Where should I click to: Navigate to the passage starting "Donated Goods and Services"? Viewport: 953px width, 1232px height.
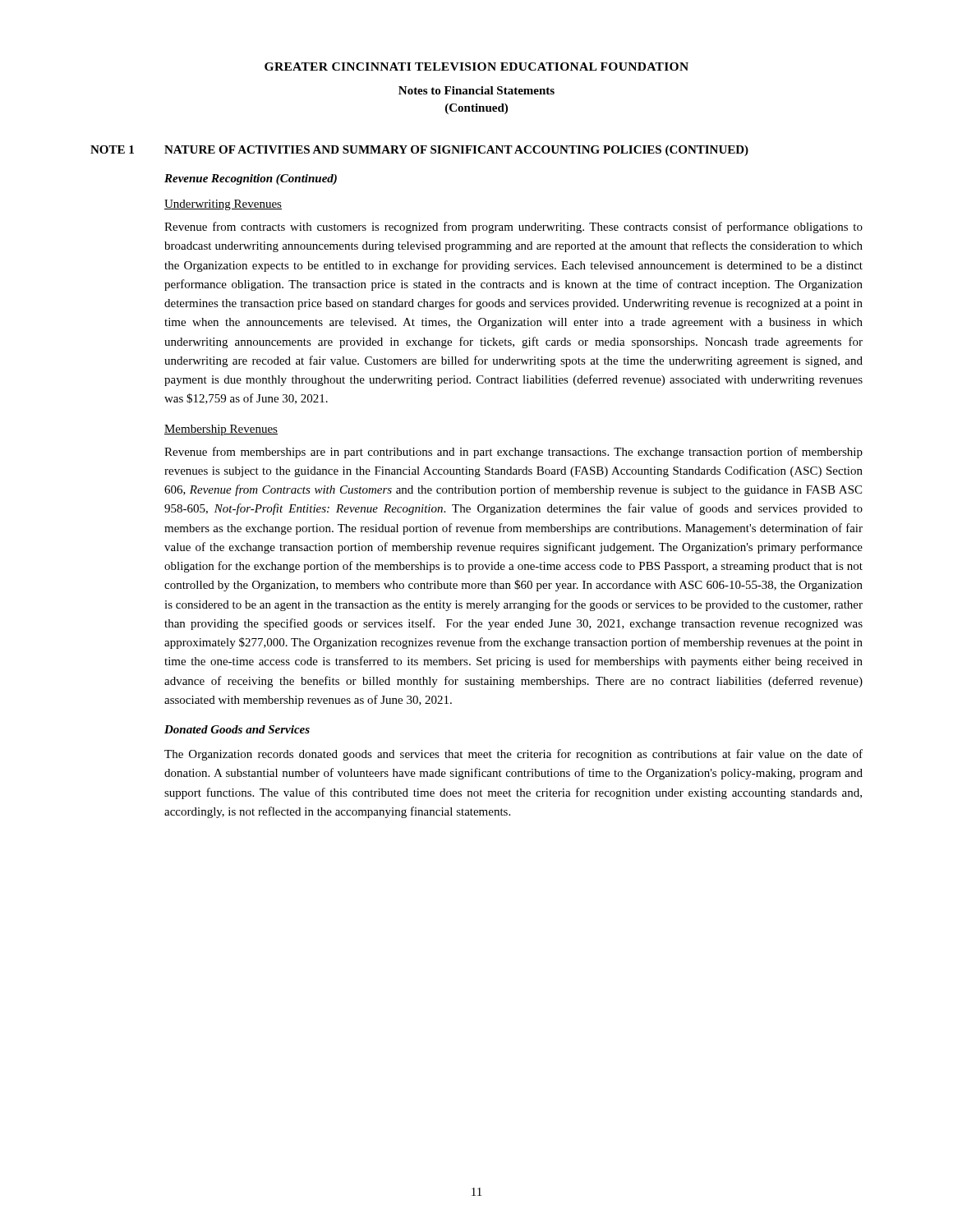pyautogui.click(x=237, y=729)
